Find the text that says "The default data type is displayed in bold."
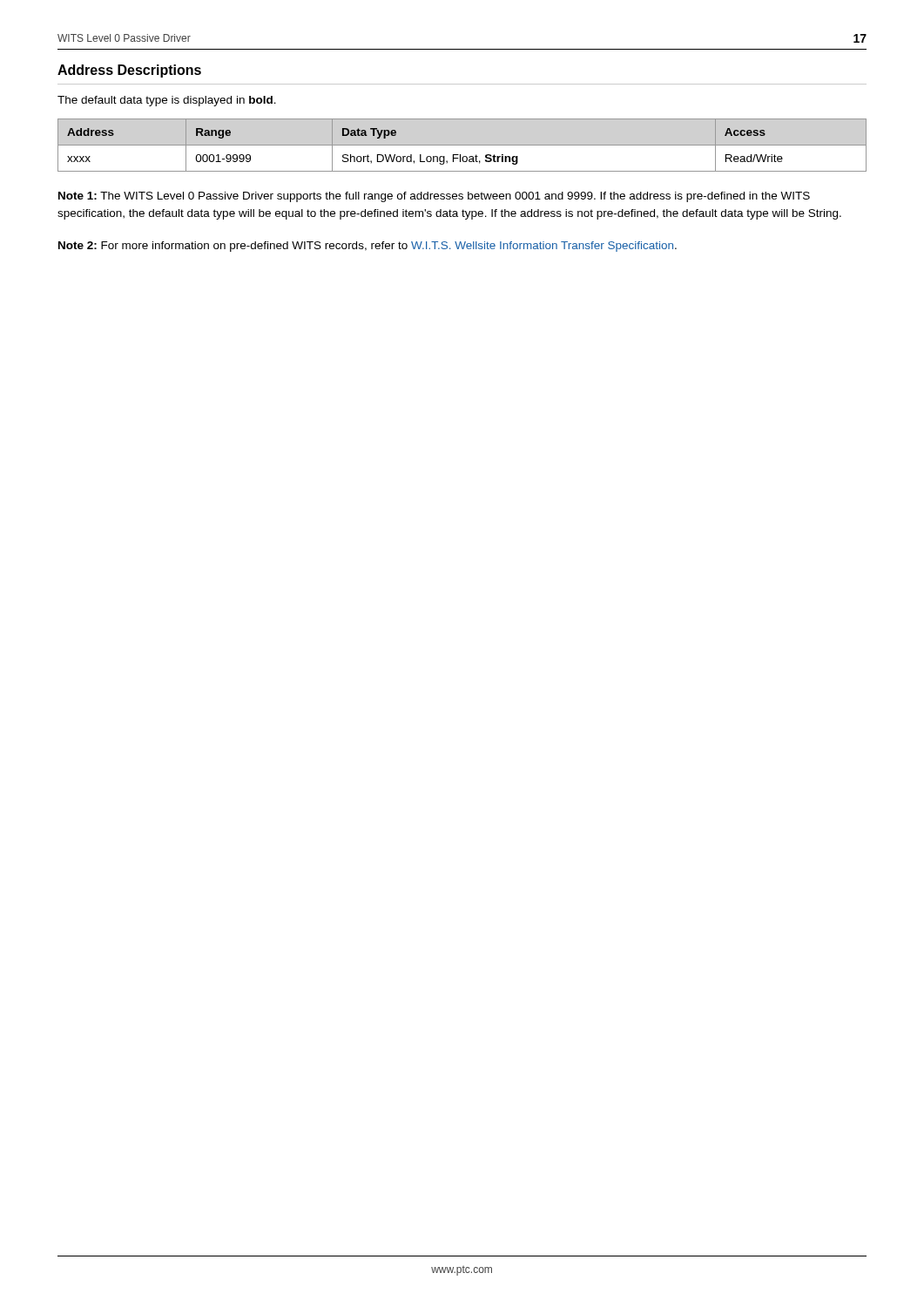Viewport: 924px width, 1307px height. tap(167, 100)
